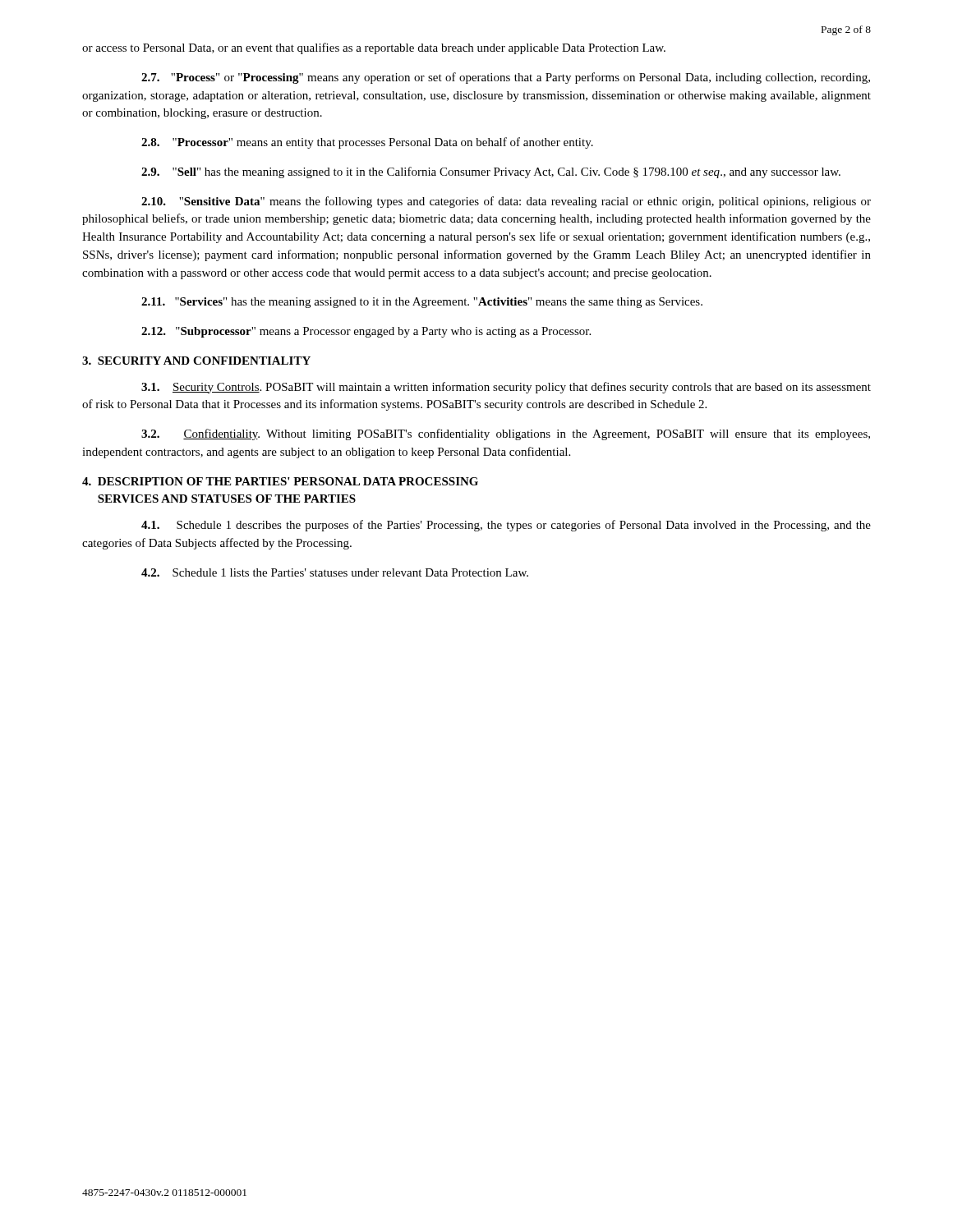The width and height of the screenshot is (953, 1232).
Task: Locate the text block that says "2. Schedule 1 lists"
Action: point(476,573)
